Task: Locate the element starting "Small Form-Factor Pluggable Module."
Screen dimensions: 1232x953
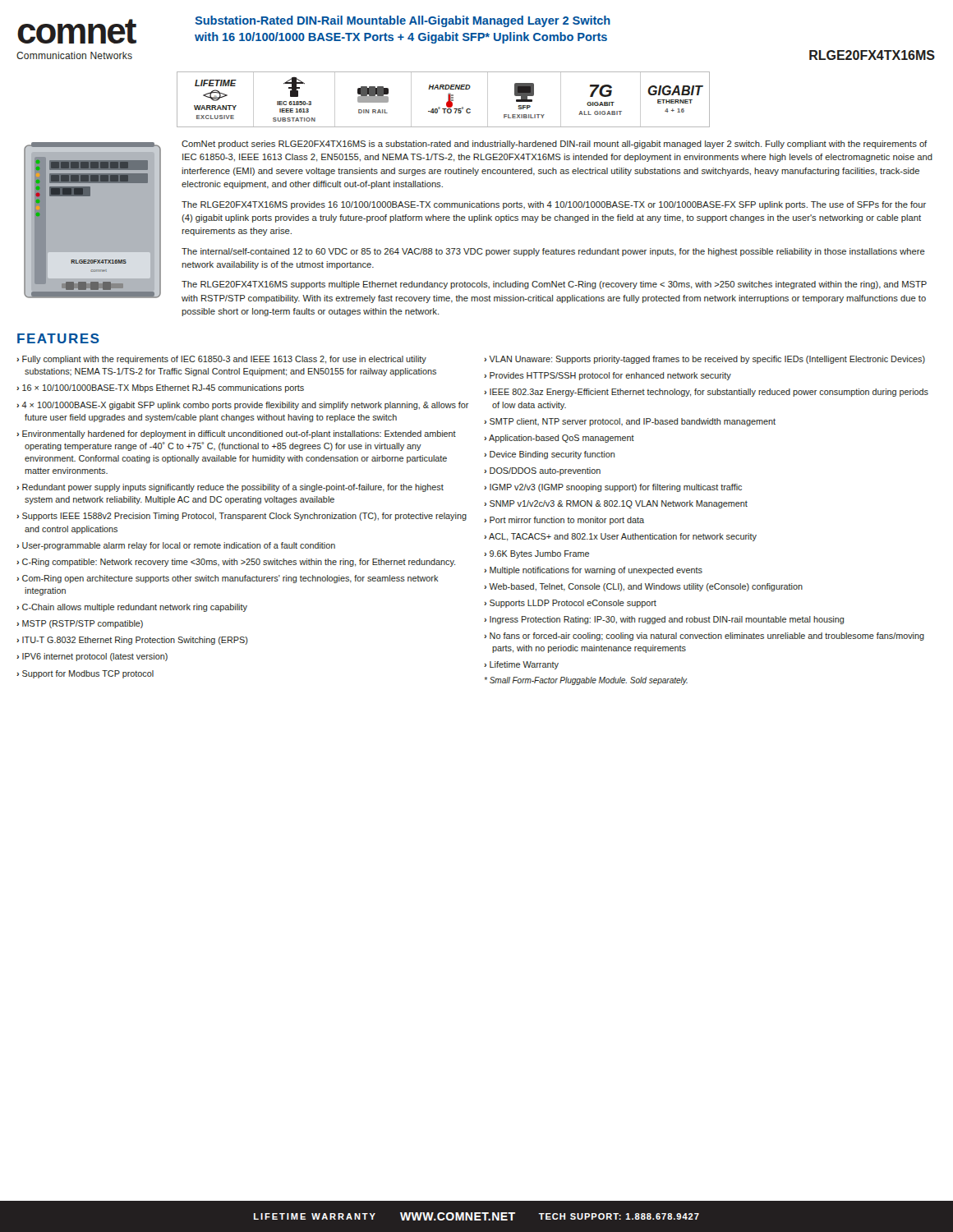Action: point(586,681)
